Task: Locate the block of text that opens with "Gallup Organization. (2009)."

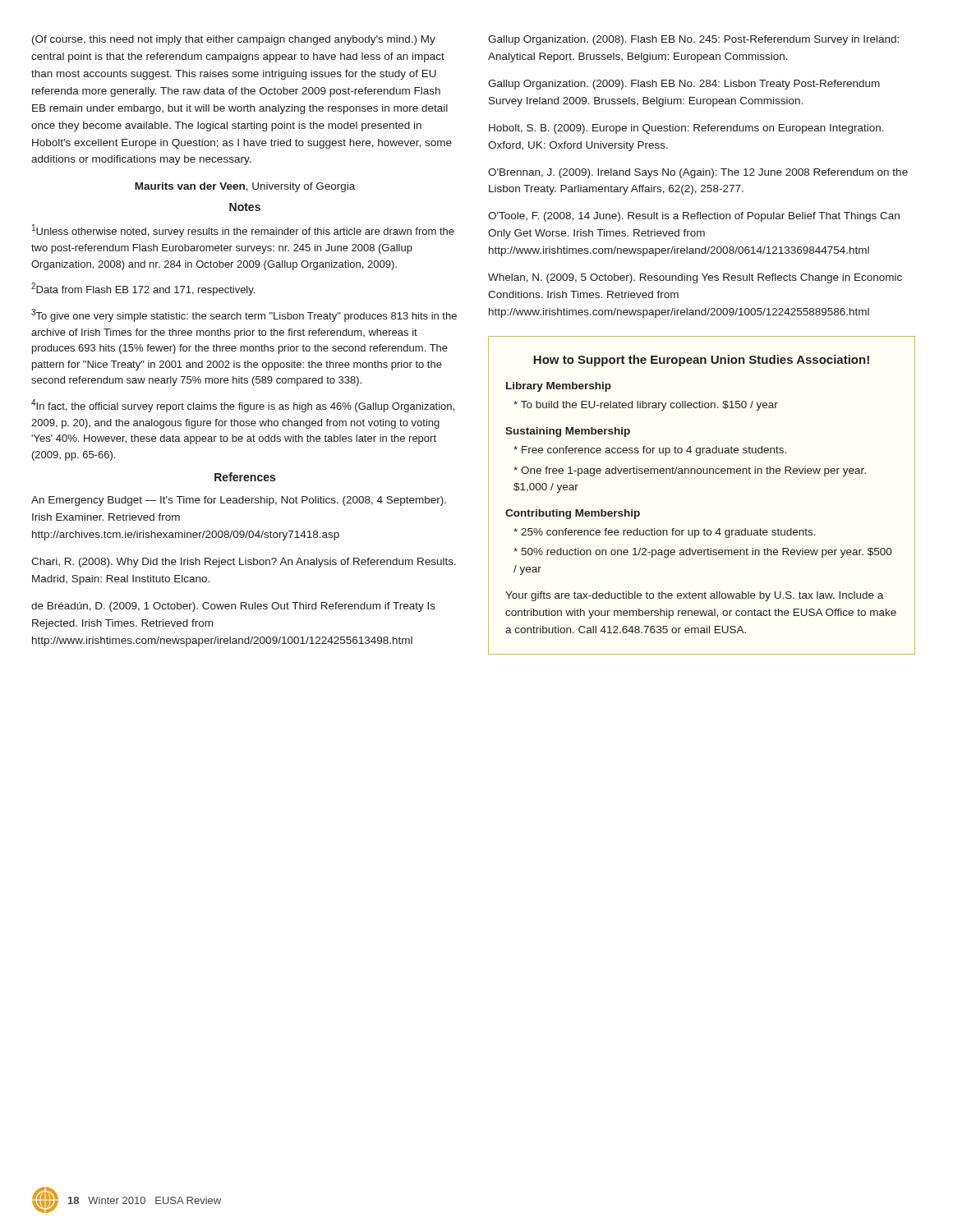Action: coord(684,92)
